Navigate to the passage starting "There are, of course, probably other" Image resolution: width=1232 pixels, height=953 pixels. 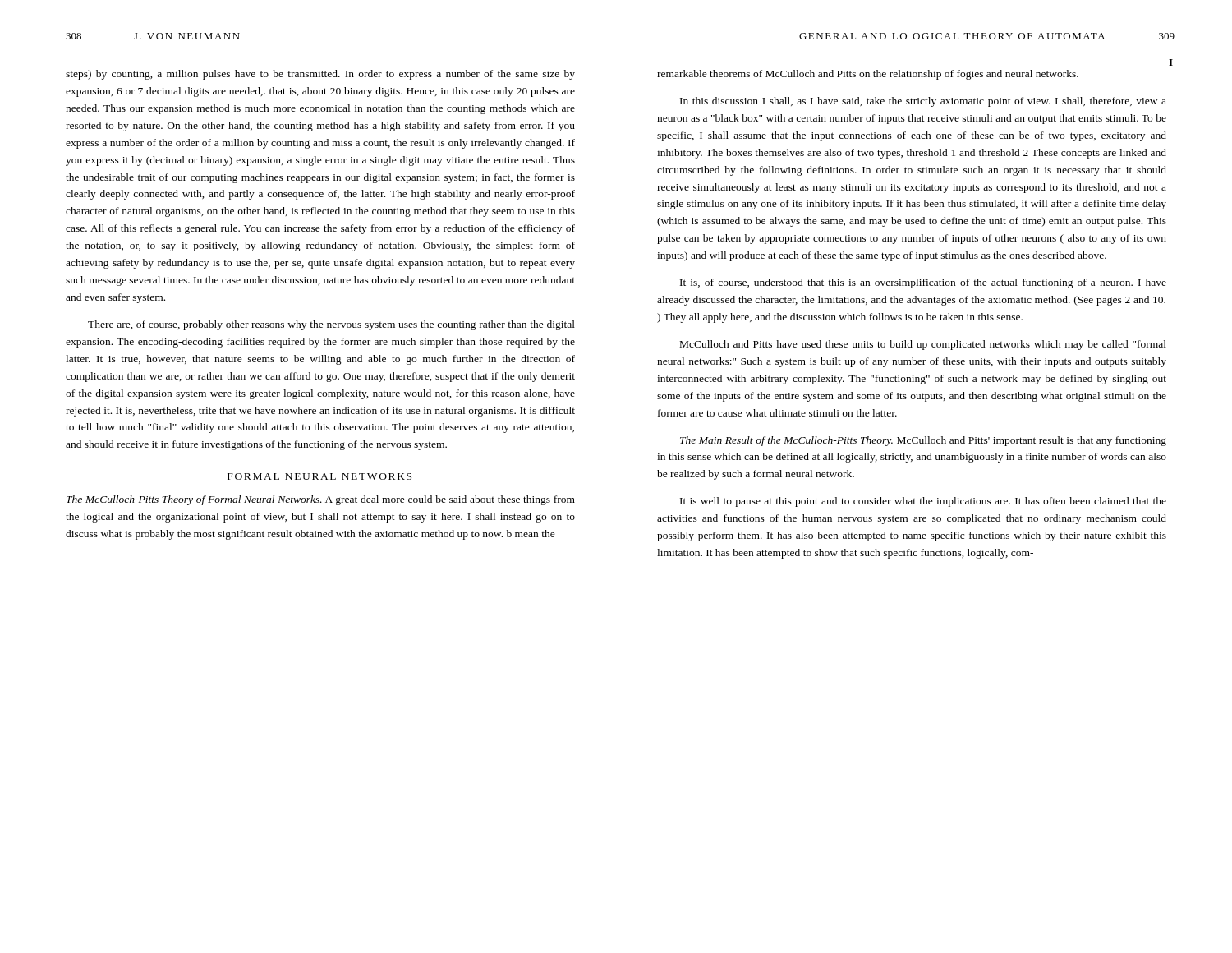click(x=320, y=385)
